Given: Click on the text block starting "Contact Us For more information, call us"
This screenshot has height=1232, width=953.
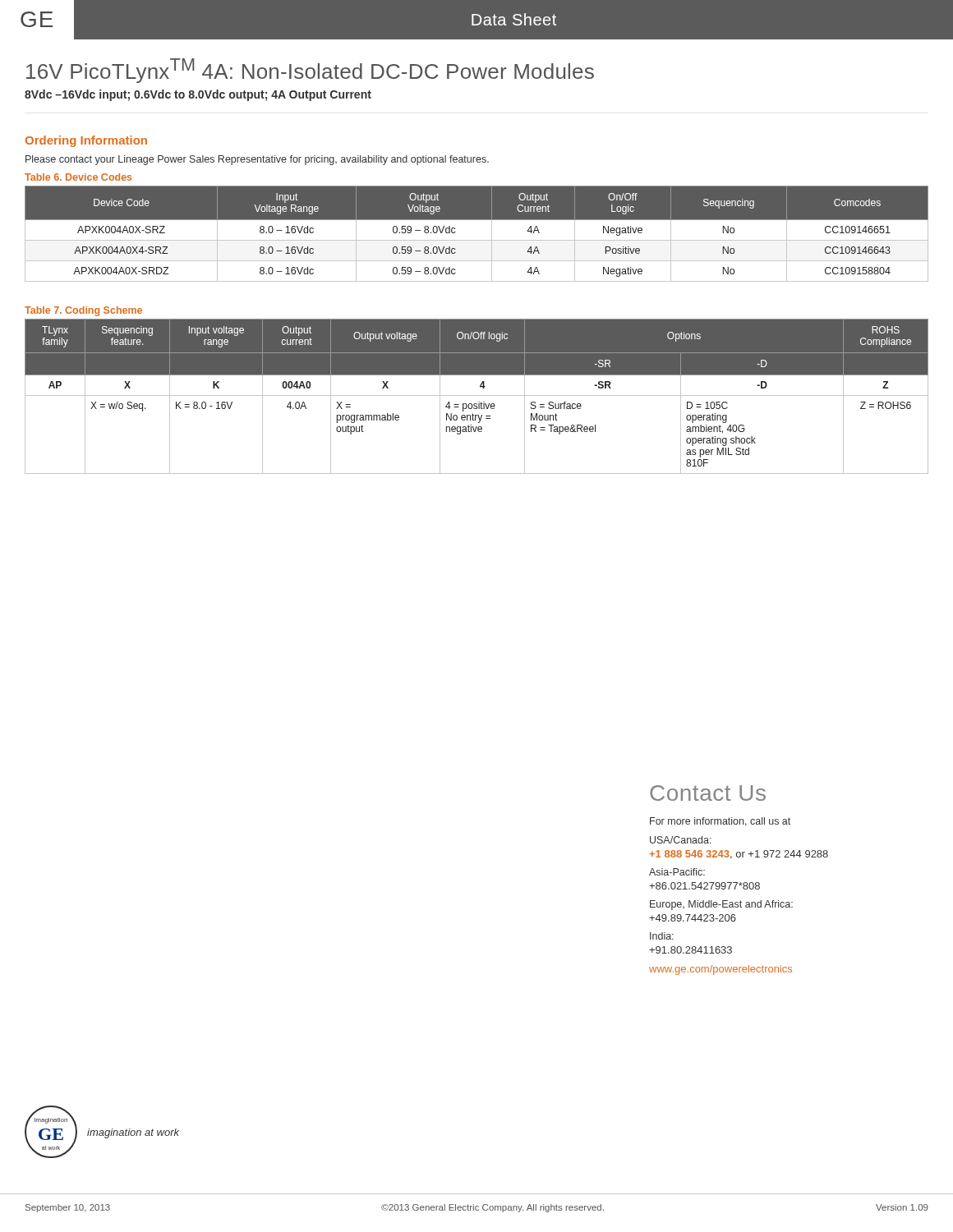Looking at the screenshot, I should [x=708, y=793].
